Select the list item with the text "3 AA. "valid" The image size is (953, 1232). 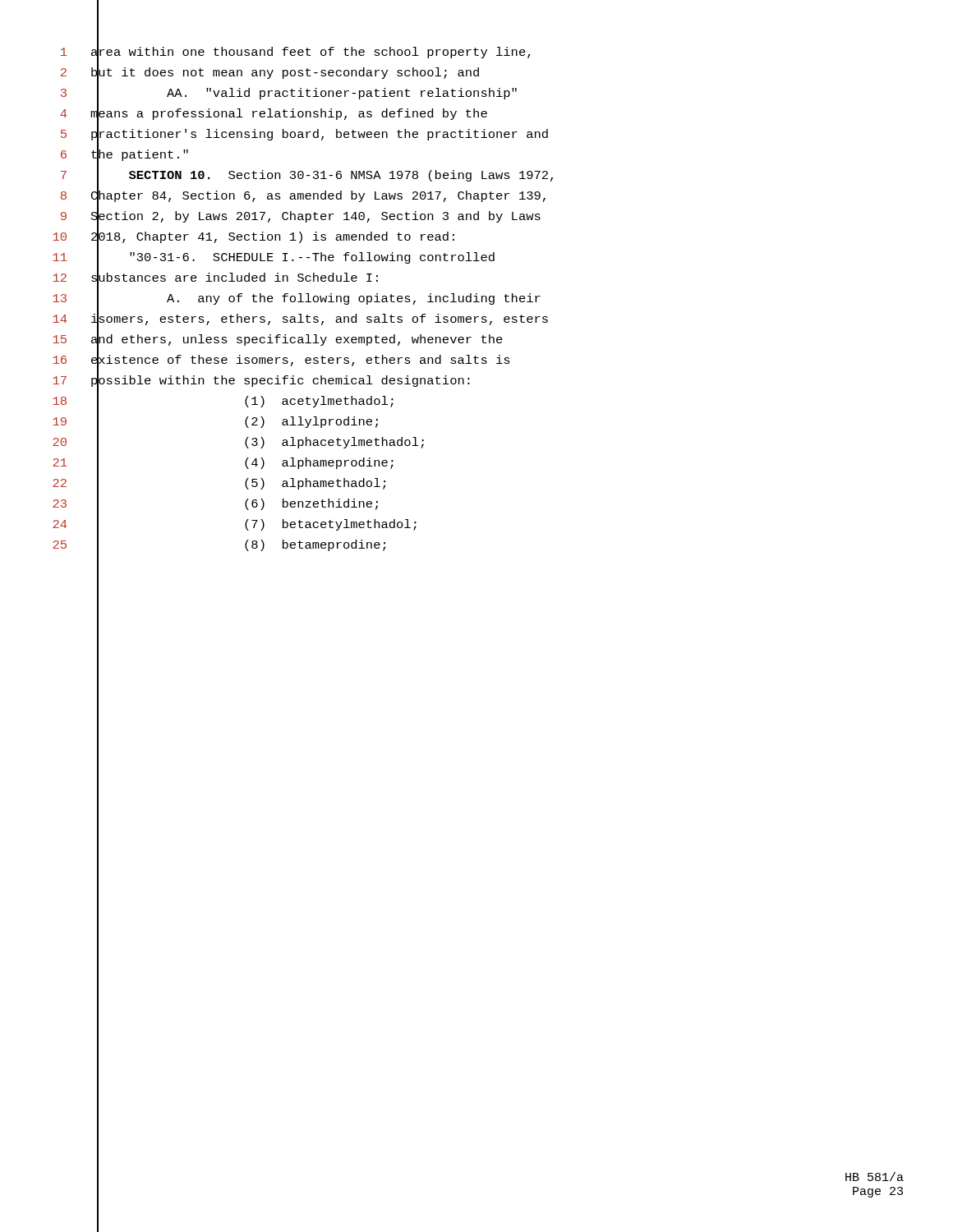476,94
